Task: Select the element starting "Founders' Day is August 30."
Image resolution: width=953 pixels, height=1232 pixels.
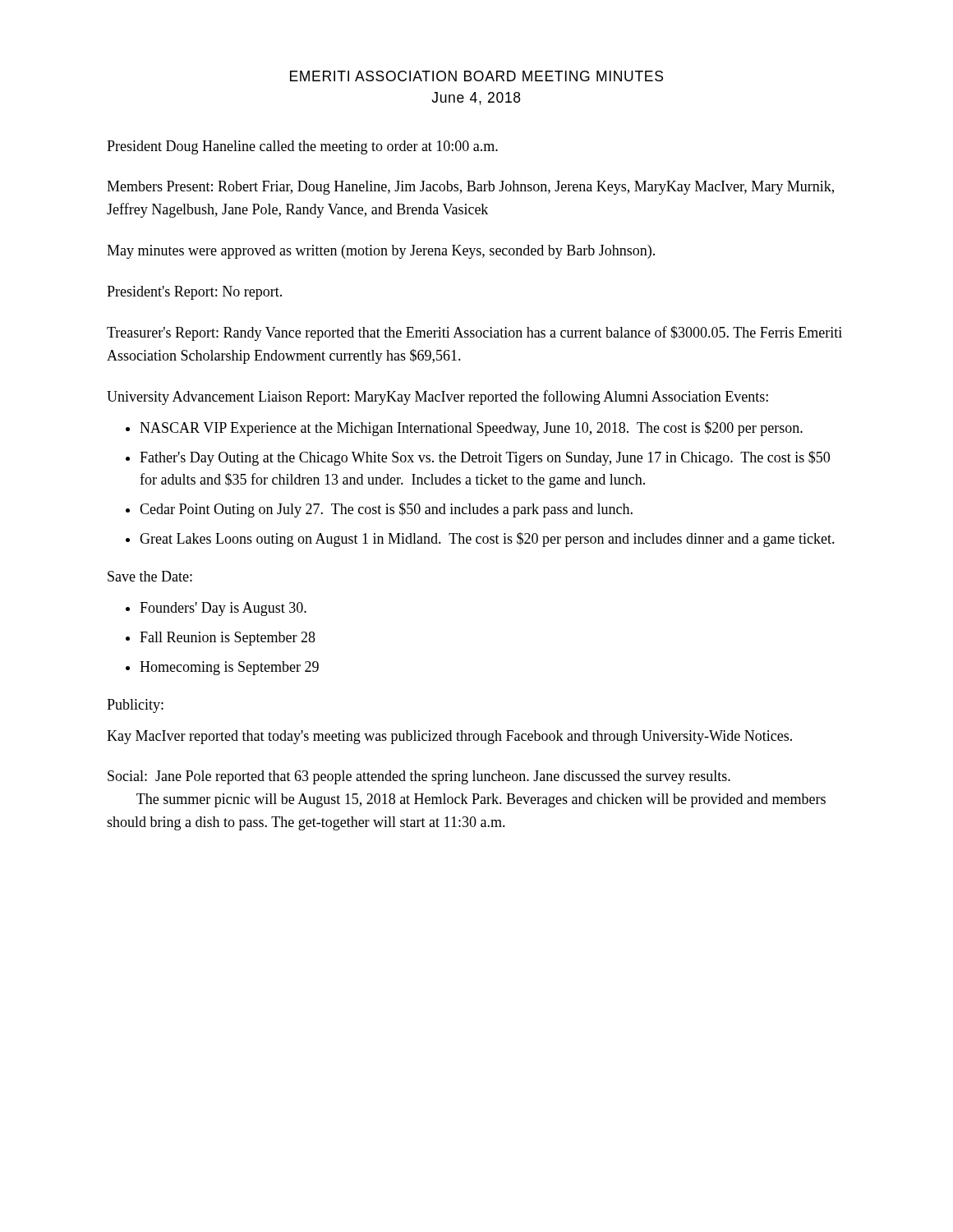Action: tap(223, 608)
